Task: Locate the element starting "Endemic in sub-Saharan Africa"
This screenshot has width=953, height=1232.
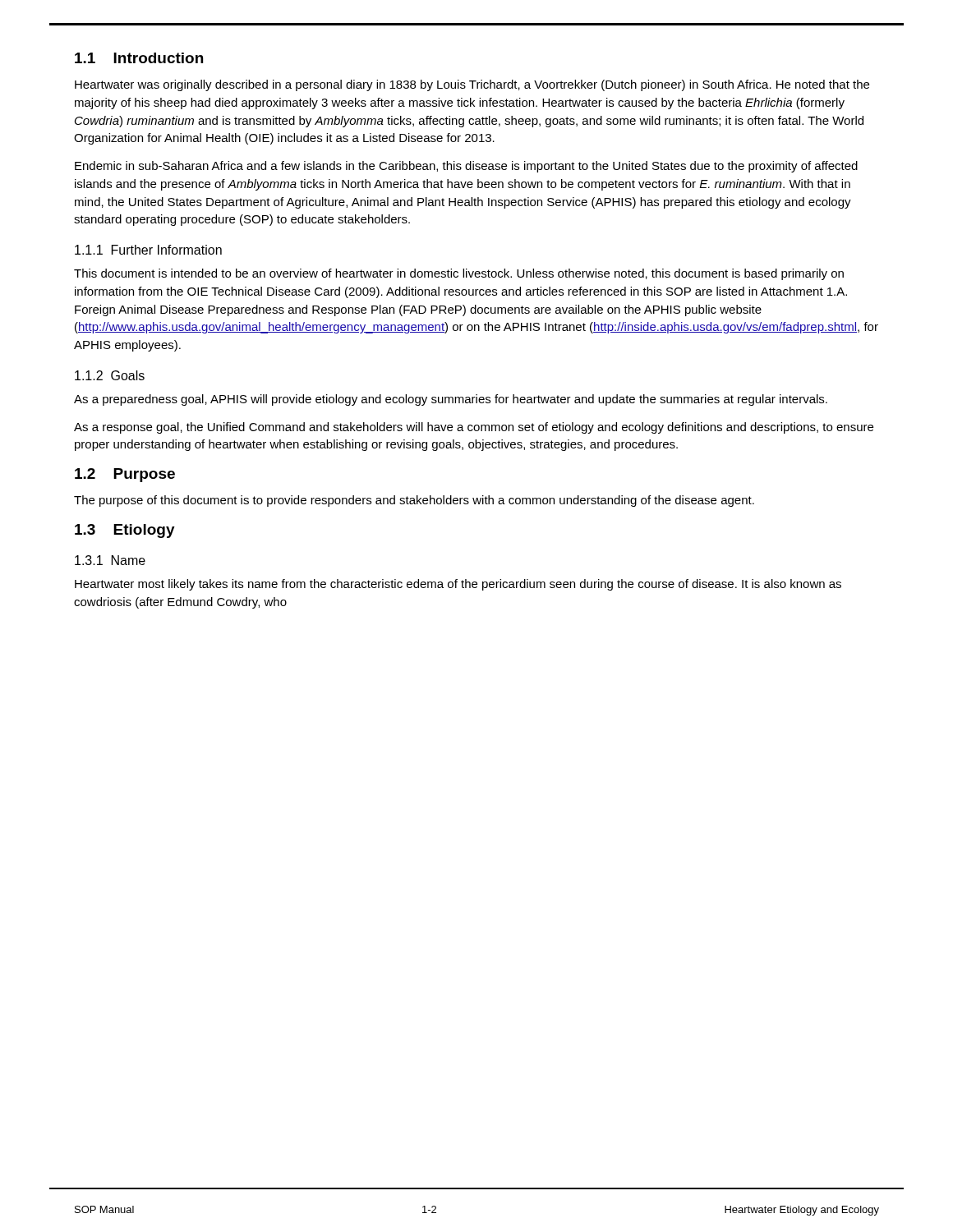Action: pyautogui.click(x=476, y=193)
